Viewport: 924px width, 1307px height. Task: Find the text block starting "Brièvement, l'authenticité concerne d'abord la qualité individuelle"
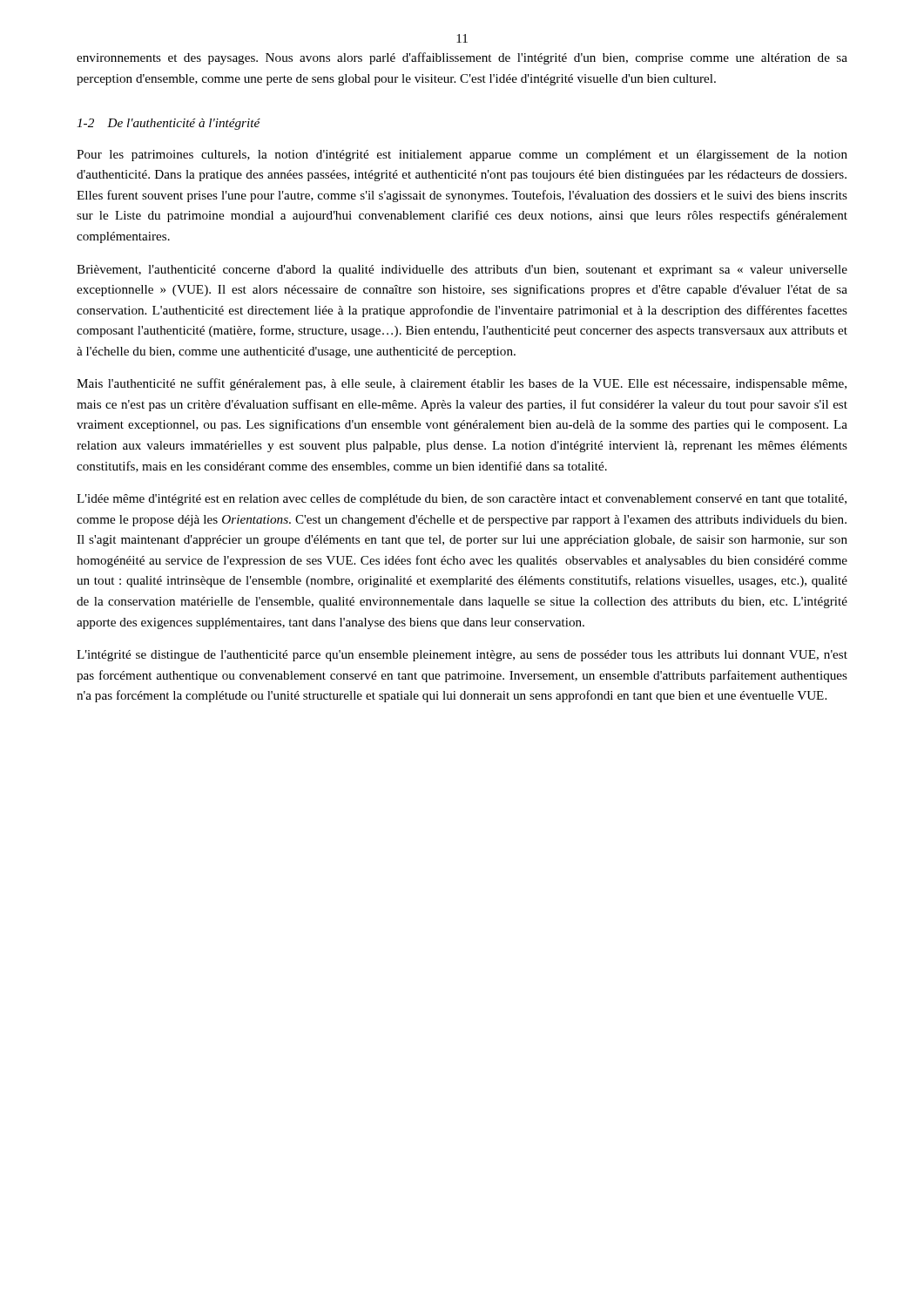click(x=462, y=310)
